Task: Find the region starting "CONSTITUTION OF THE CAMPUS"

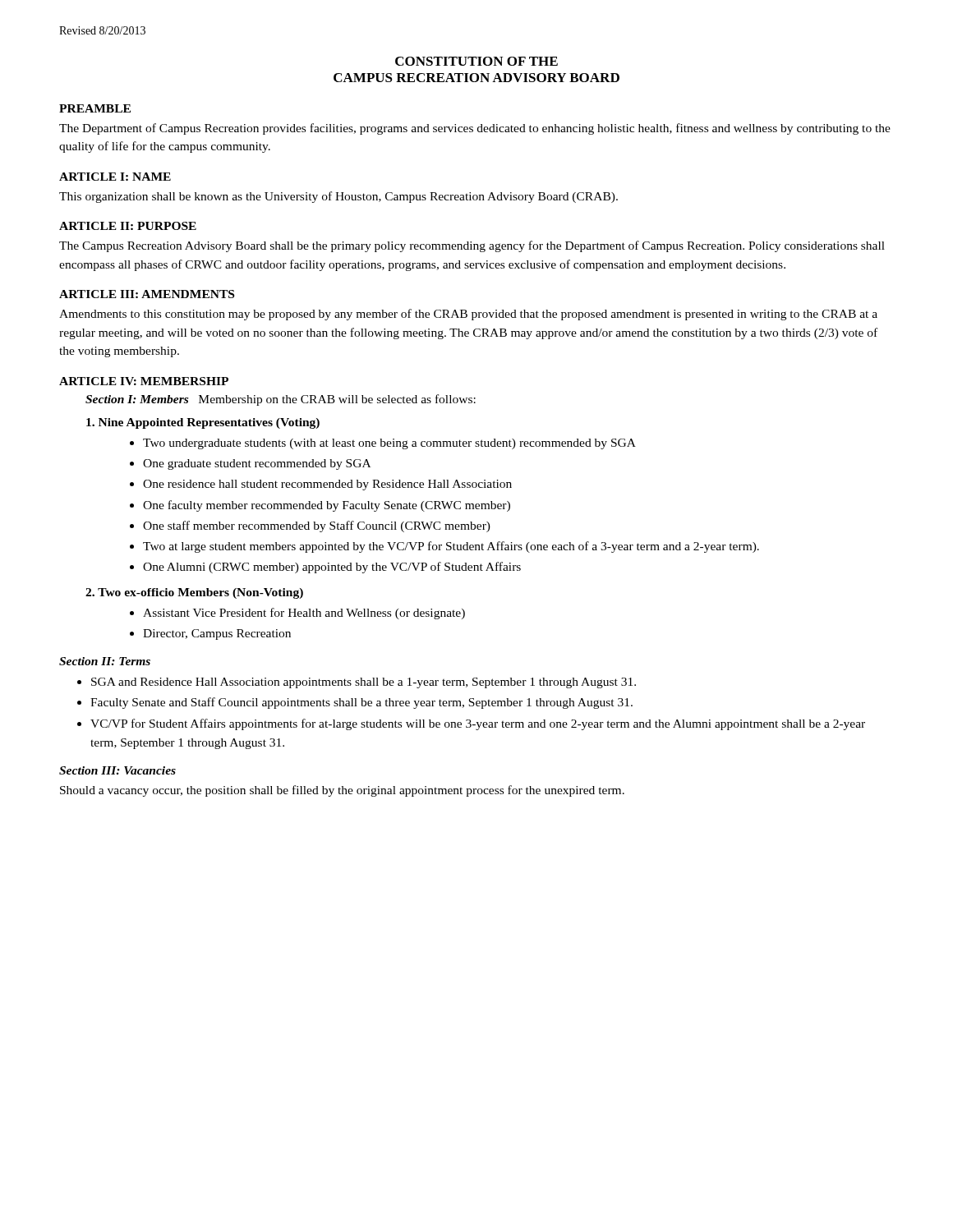Action: tap(476, 70)
